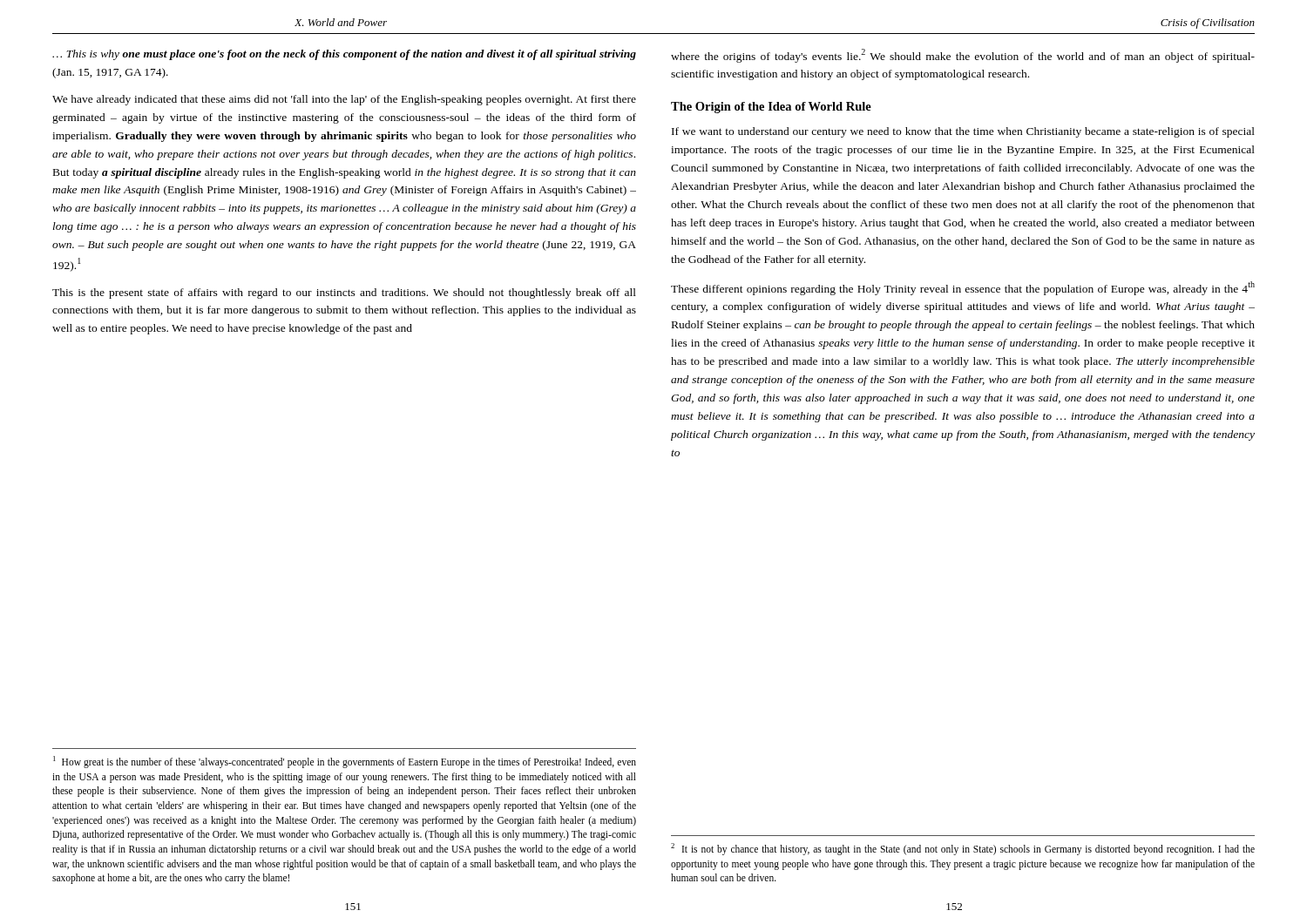Find the text block starting "This is the present state of affairs"
This screenshot has height=924, width=1307.
click(344, 311)
